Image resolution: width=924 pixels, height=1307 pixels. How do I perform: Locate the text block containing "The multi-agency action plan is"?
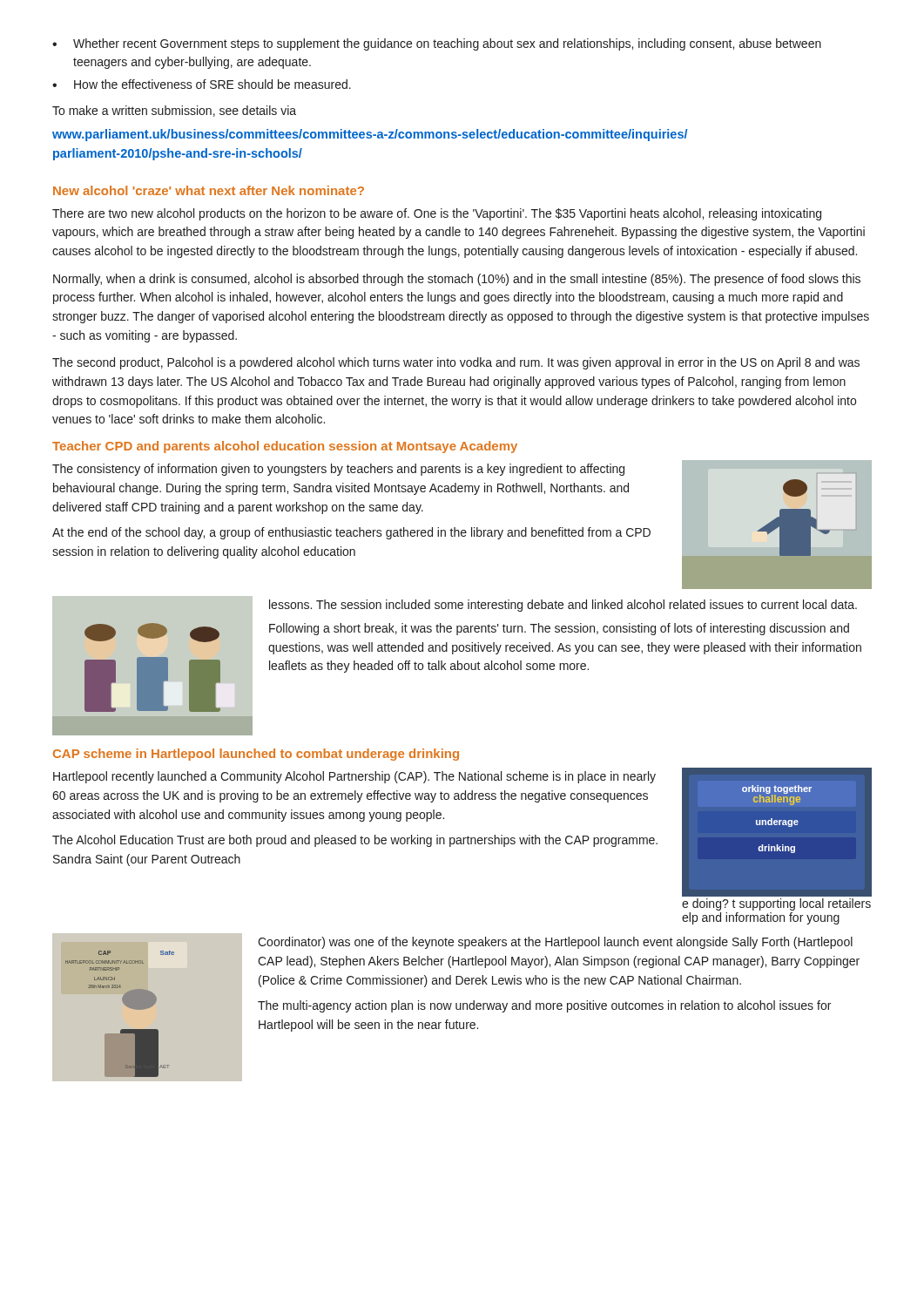[544, 1015]
